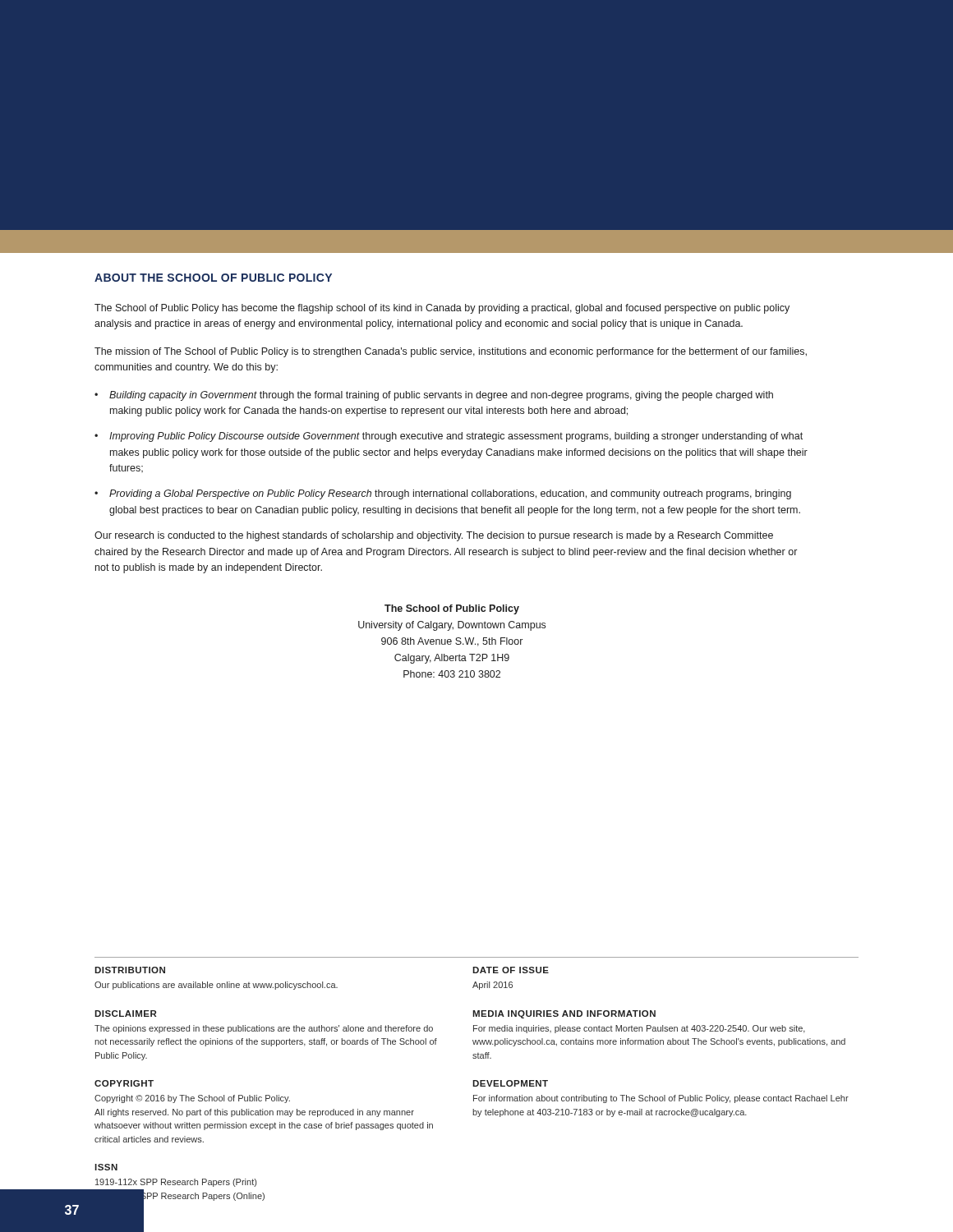Click on the block starting "MEDIA INQUIRIES AND INFORMATION"
The image size is (953, 1232).
coord(665,1035)
